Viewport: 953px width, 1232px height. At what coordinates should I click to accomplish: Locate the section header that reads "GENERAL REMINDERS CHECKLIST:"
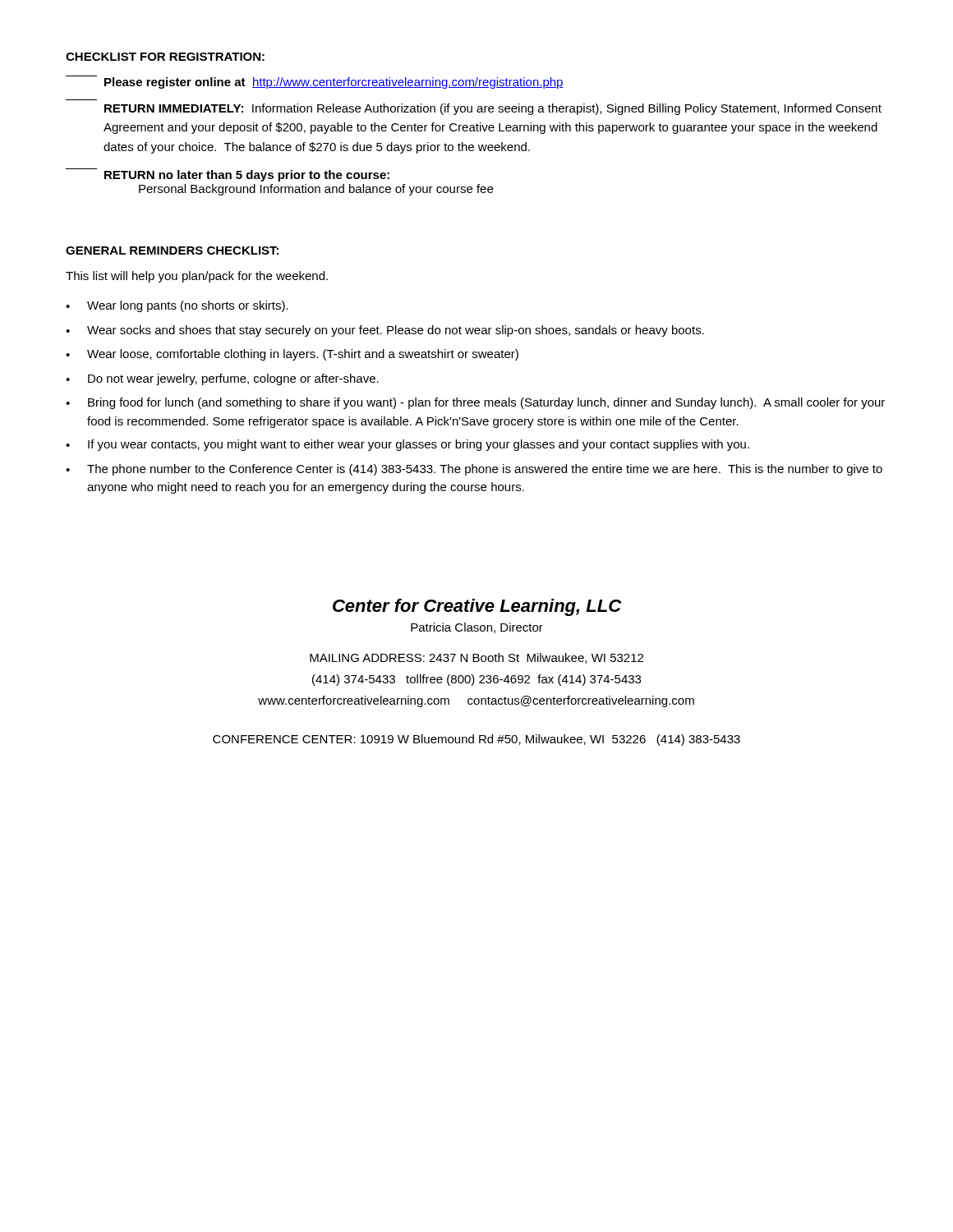(x=173, y=250)
